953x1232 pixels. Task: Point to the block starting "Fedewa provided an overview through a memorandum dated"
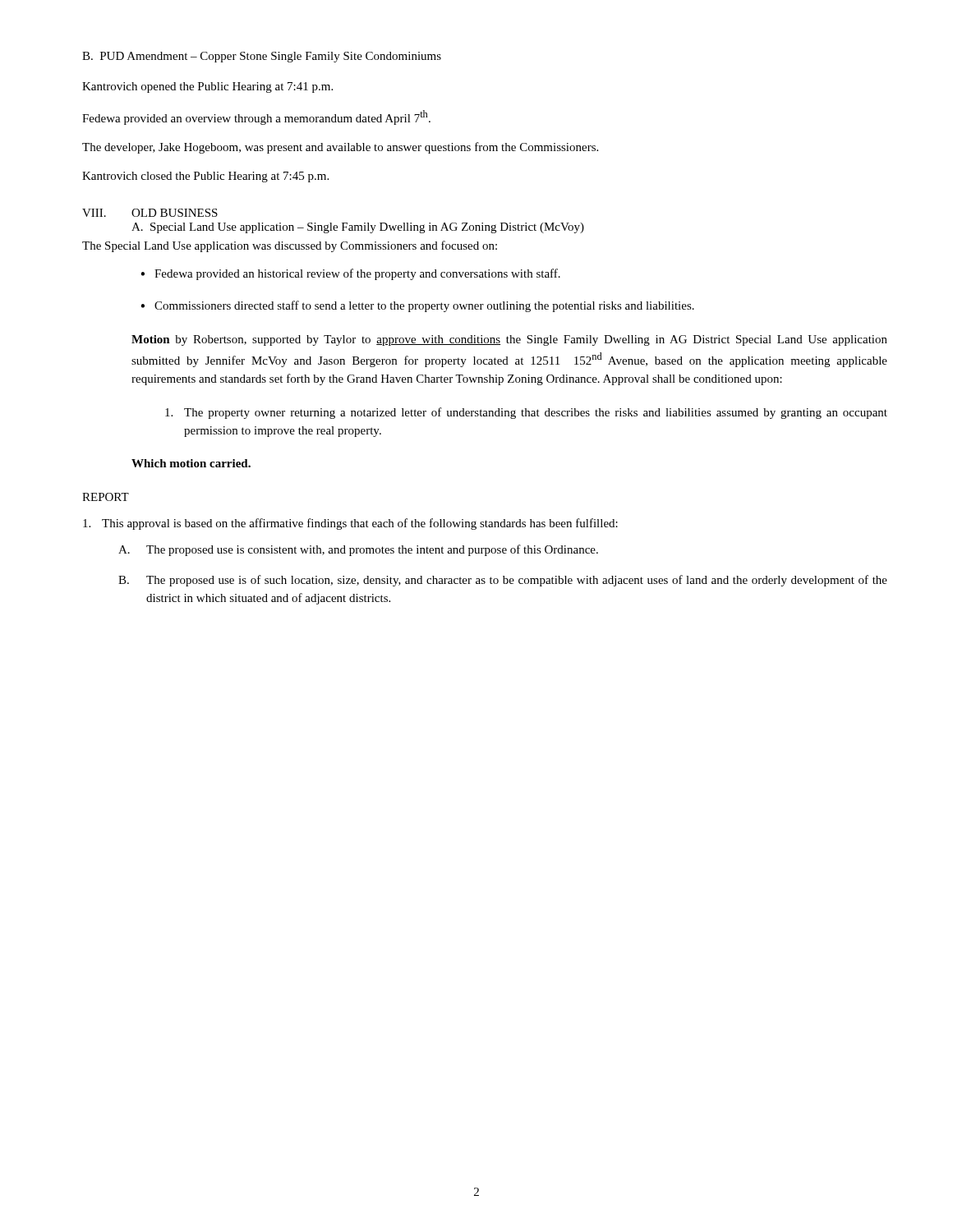click(257, 117)
